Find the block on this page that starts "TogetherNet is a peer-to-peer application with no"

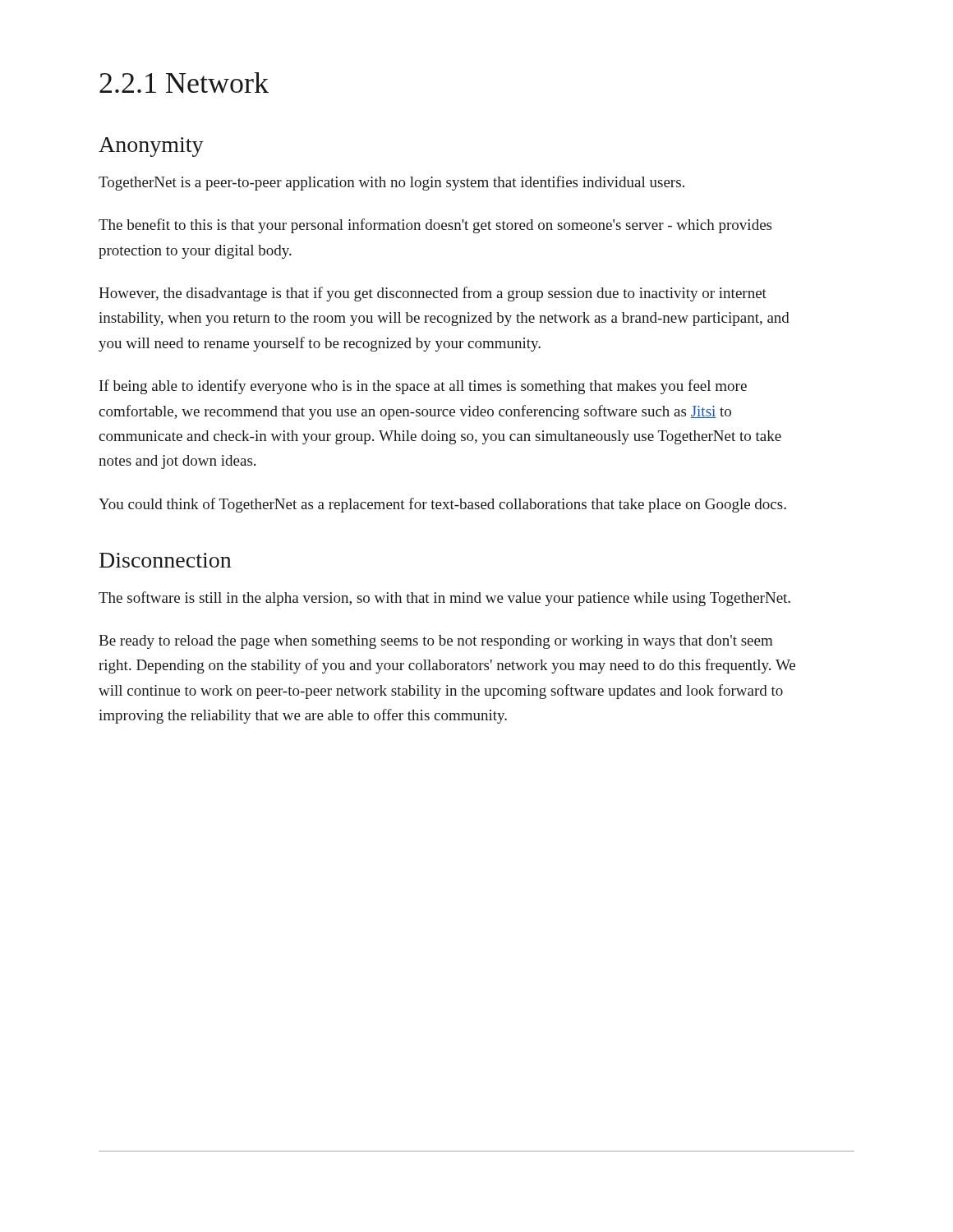click(x=392, y=182)
